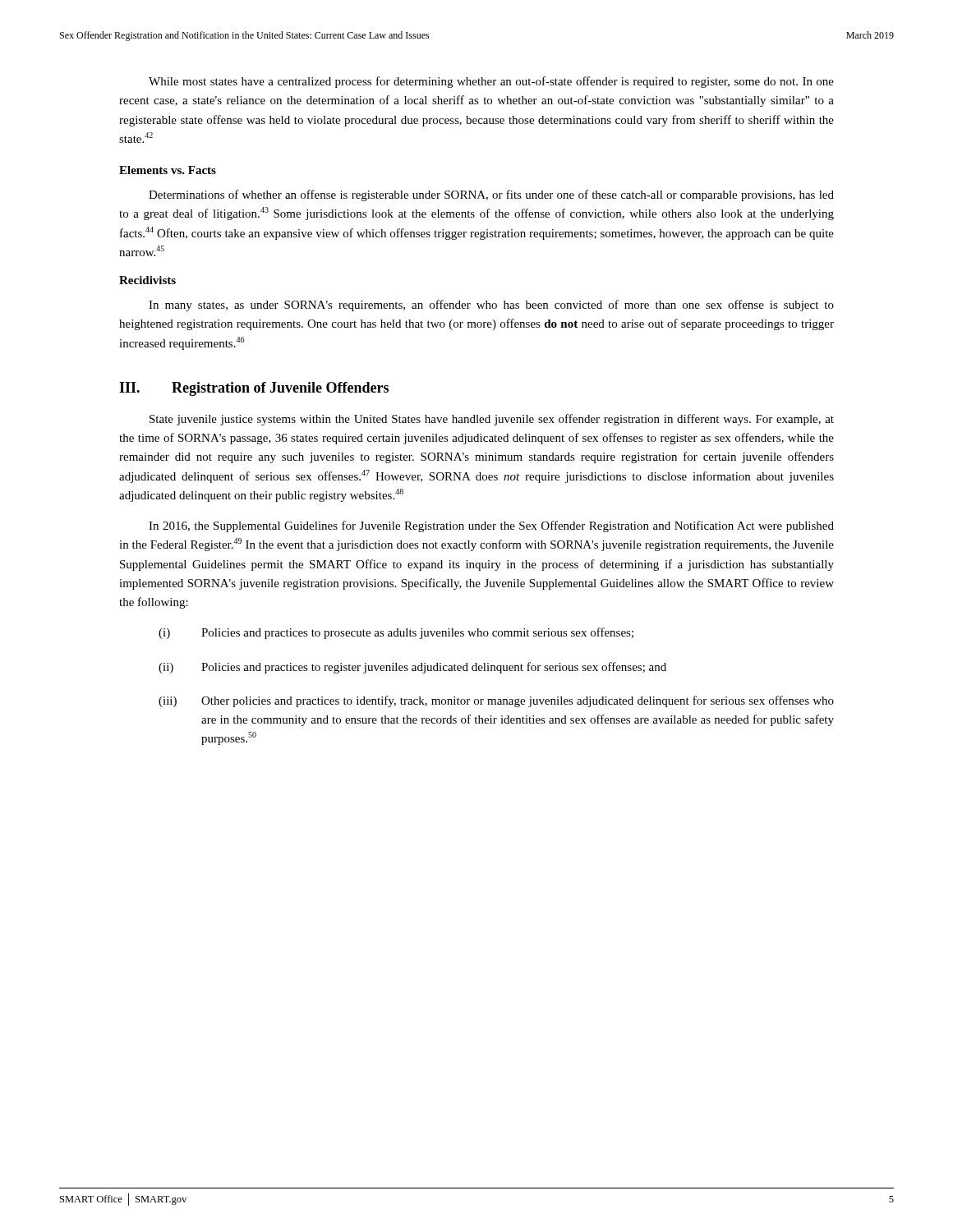The width and height of the screenshot is (953, 1232).
Task: Locate the section header that reads "Elements vs. Facts"
Action: (168, 170)
